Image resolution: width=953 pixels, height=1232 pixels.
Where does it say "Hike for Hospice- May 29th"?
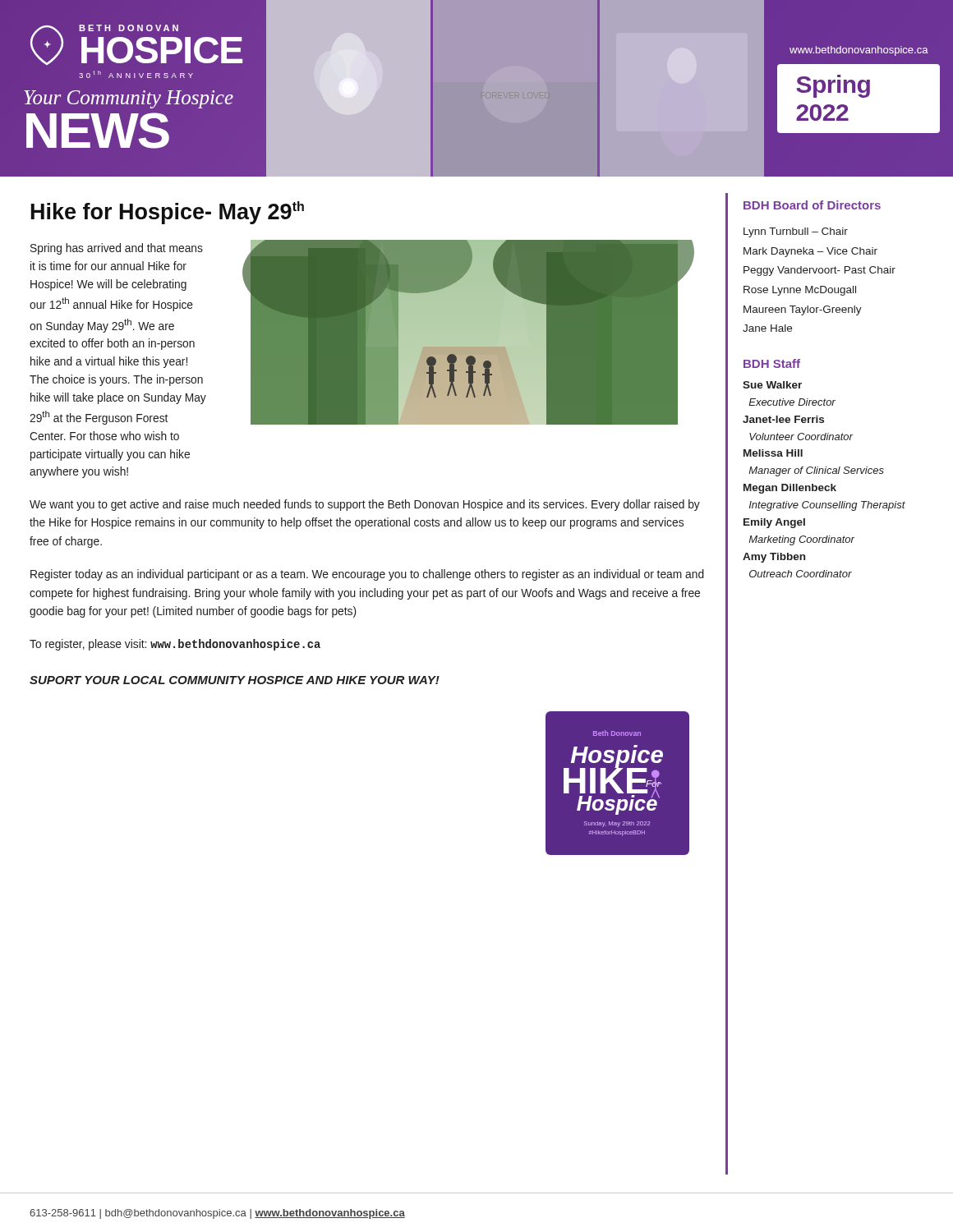167,212
